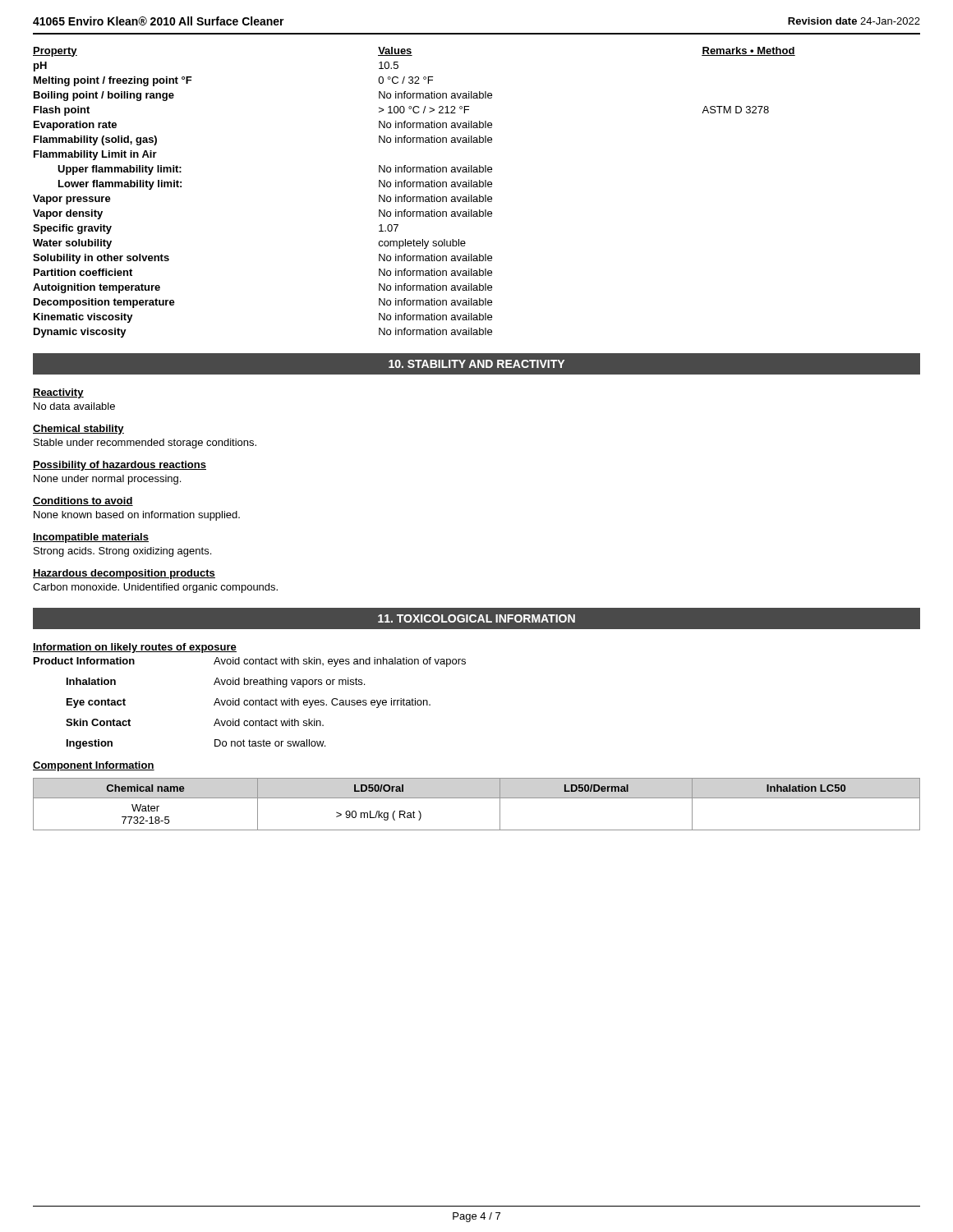Click on the block starting "Carbon monoxide. Unidentified organic compounds."
This screenshot has width=953, height=1232.
(156, 587)
